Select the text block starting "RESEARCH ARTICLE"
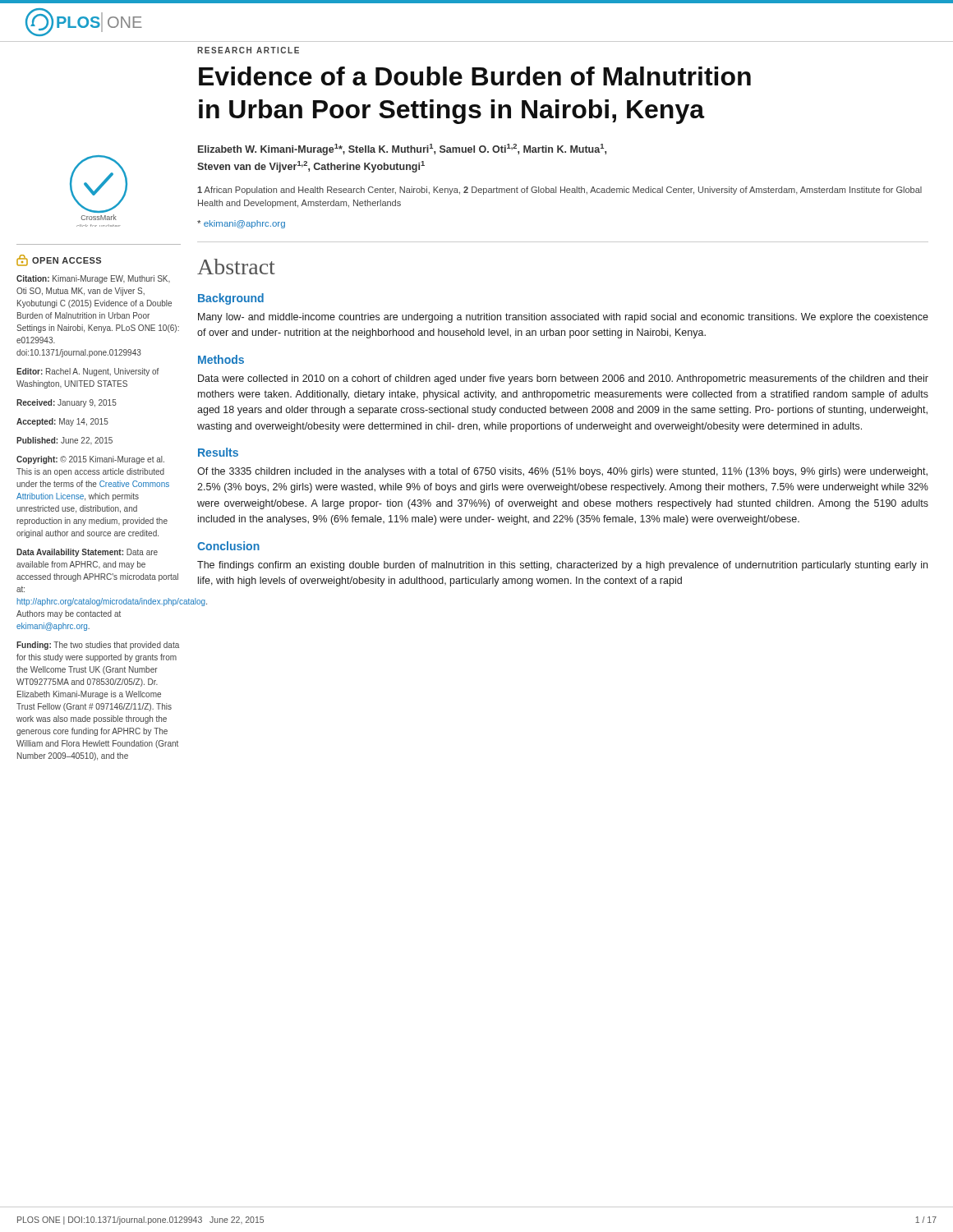Image resolution: width=953 pixels, height=1232 pixels. point(249,51)
